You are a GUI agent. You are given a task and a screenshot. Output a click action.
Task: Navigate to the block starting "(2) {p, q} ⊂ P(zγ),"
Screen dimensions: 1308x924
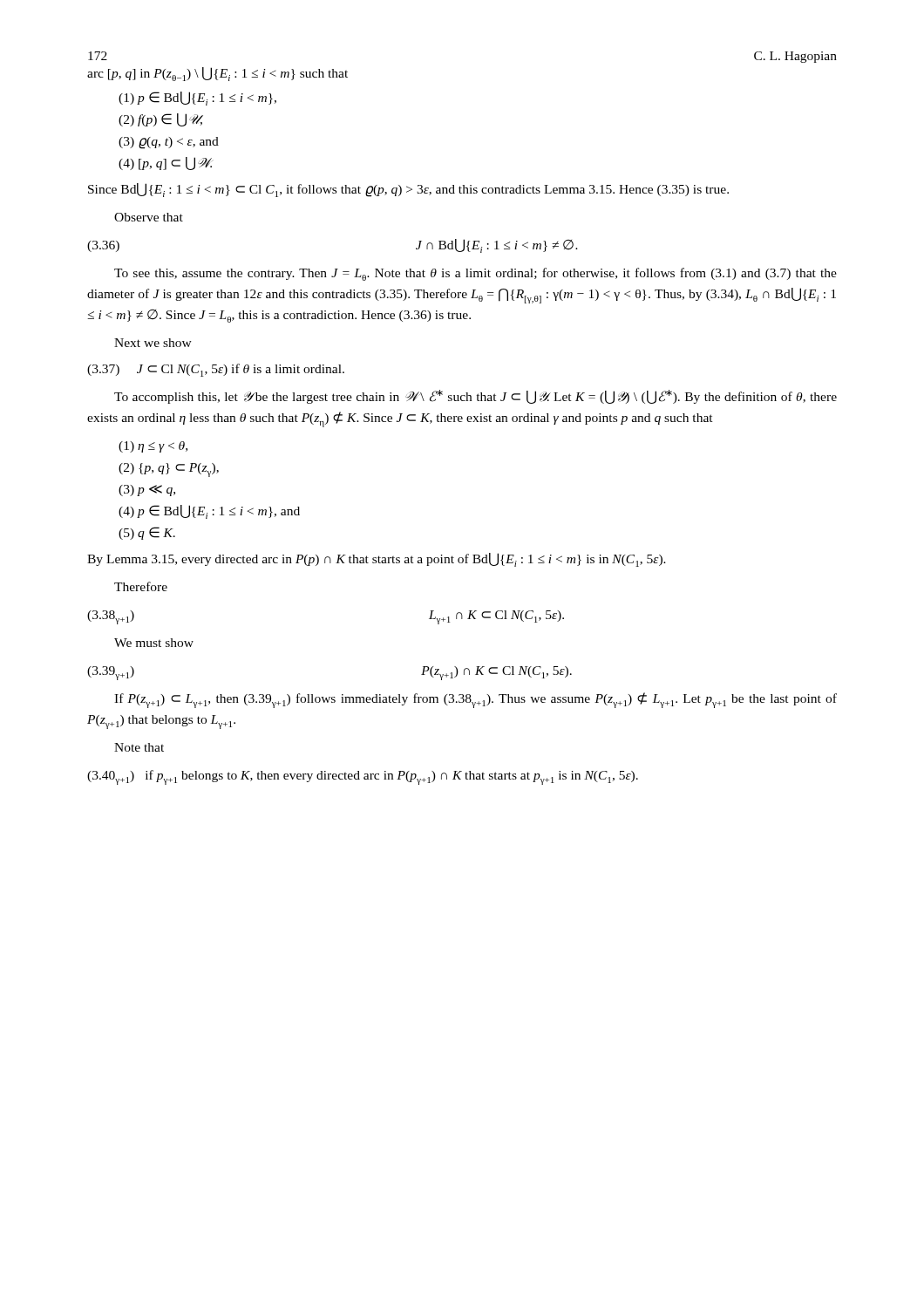click(x=169, y=469)
